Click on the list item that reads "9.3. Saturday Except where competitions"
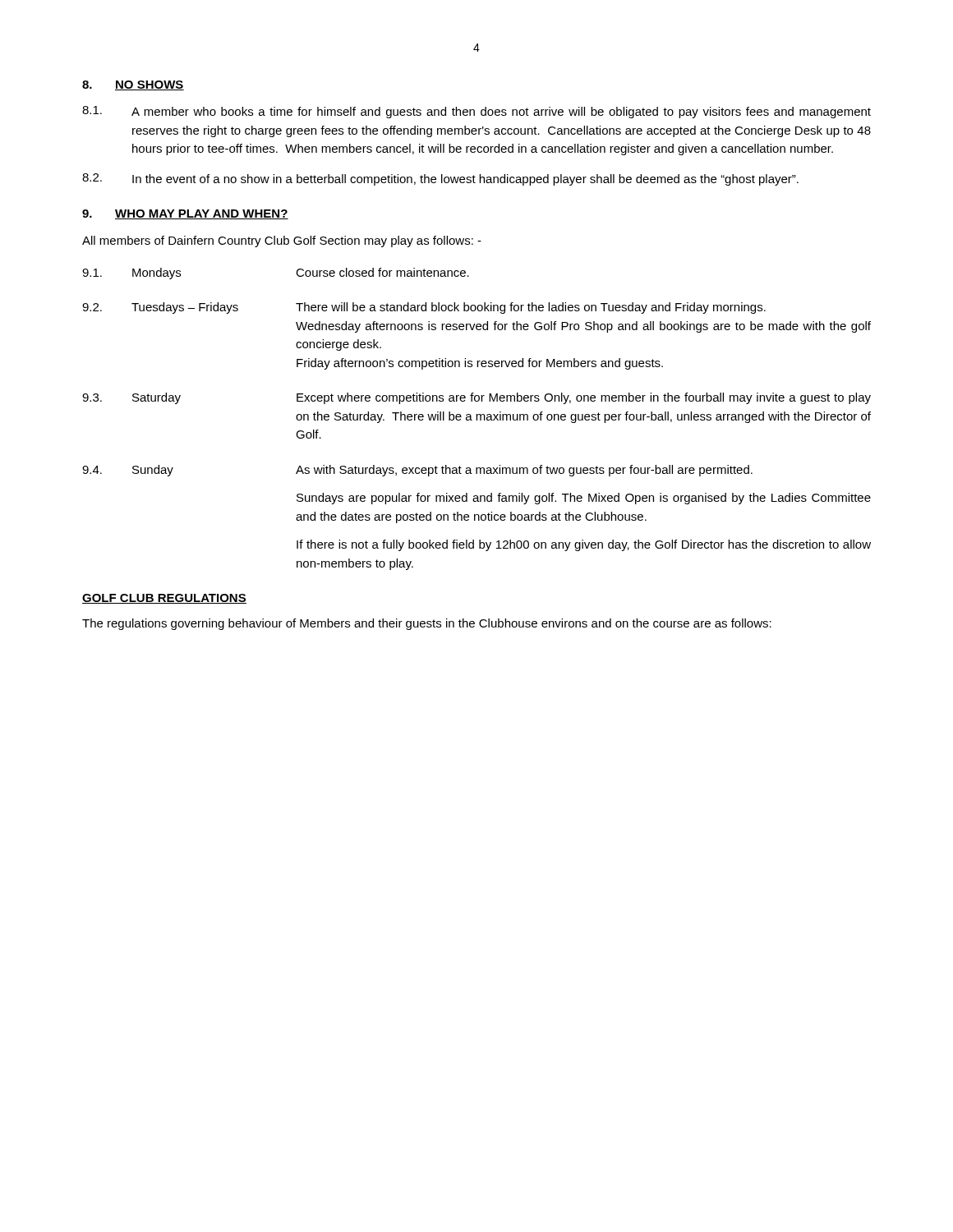 coord(476,416)
